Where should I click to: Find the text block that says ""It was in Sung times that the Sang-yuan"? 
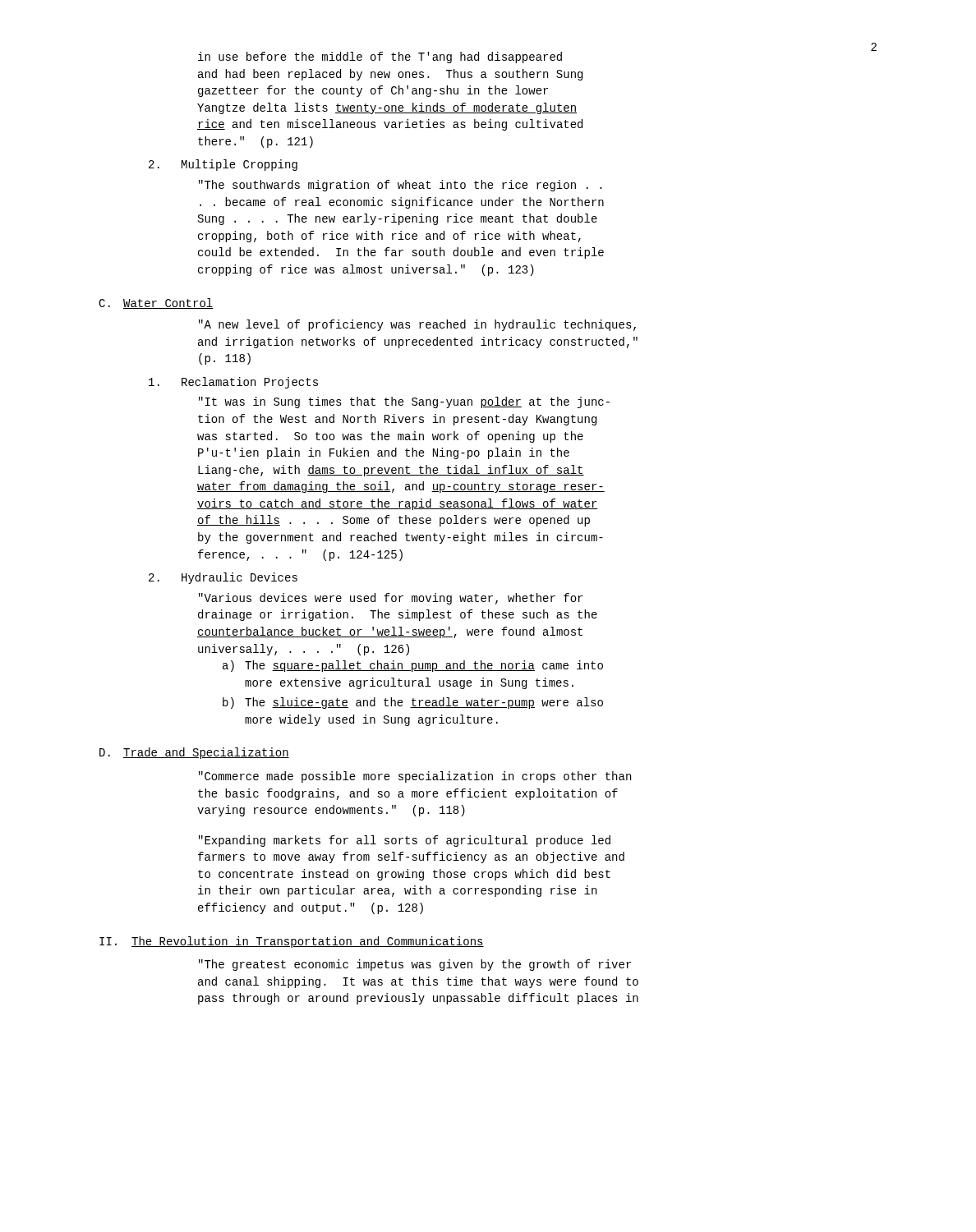tap(404, 479)
